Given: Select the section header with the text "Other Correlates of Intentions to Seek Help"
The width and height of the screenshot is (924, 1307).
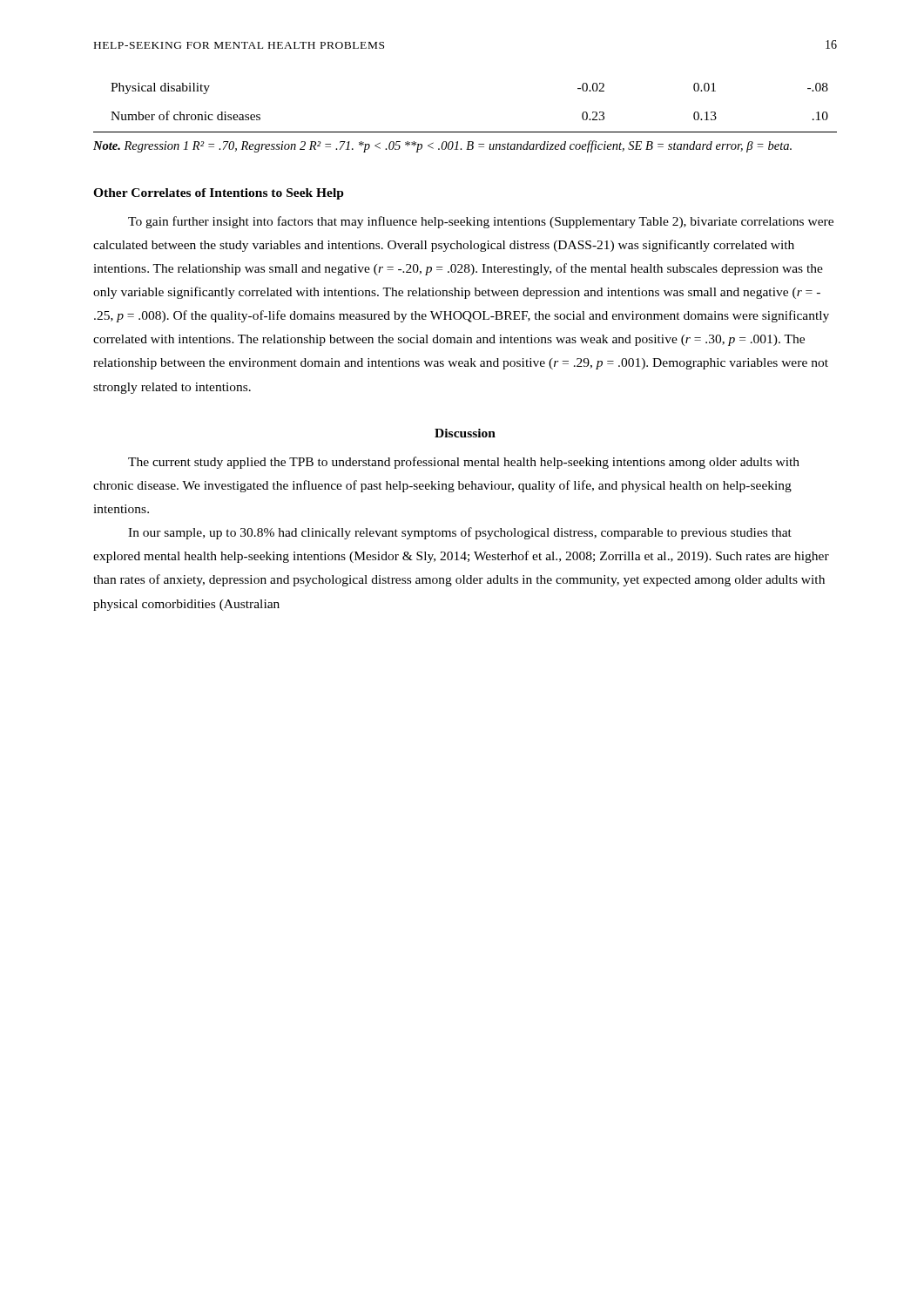Looking at the screenshot, I should point(219,192).
